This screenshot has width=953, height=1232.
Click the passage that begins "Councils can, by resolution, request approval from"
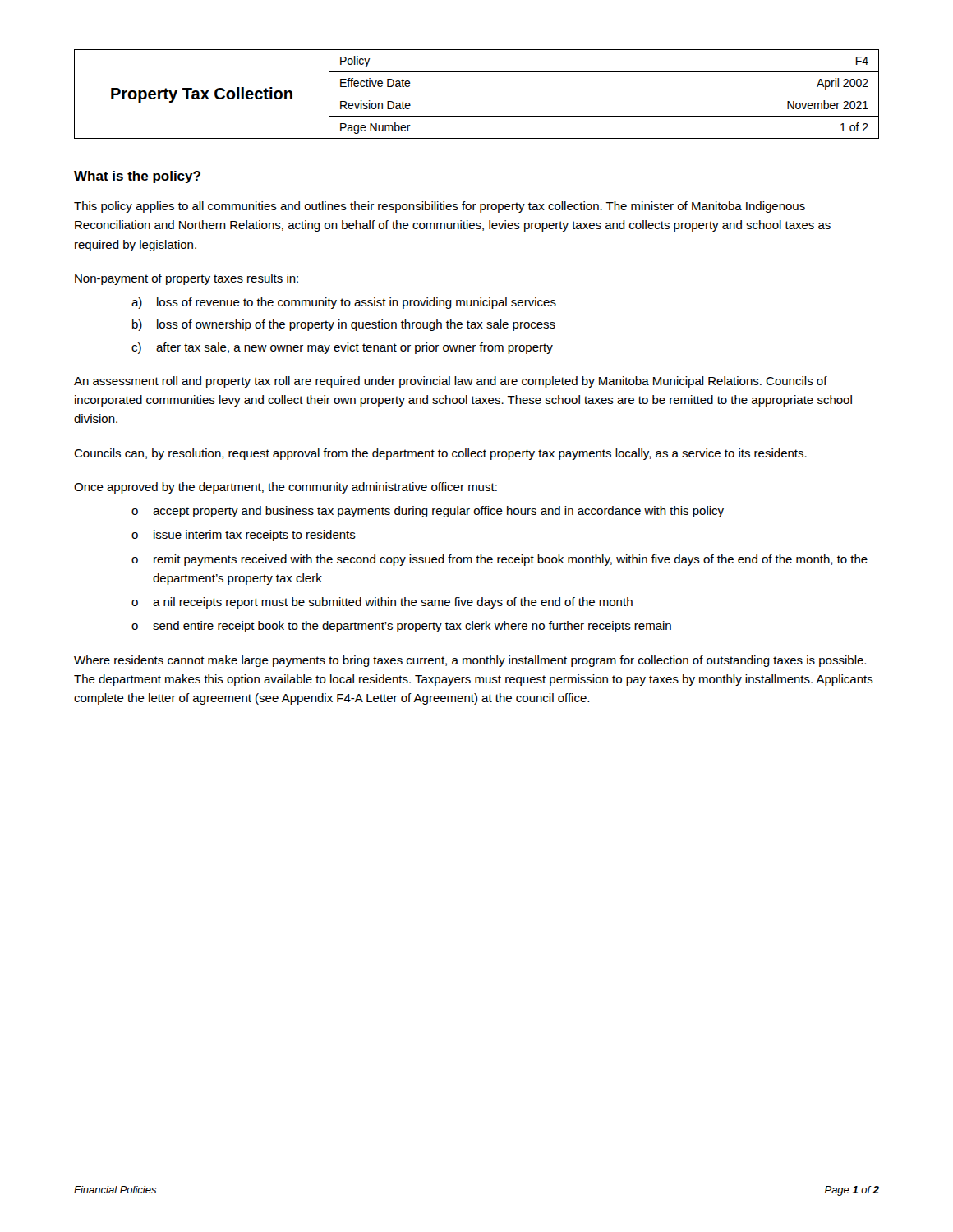point(441,453)
